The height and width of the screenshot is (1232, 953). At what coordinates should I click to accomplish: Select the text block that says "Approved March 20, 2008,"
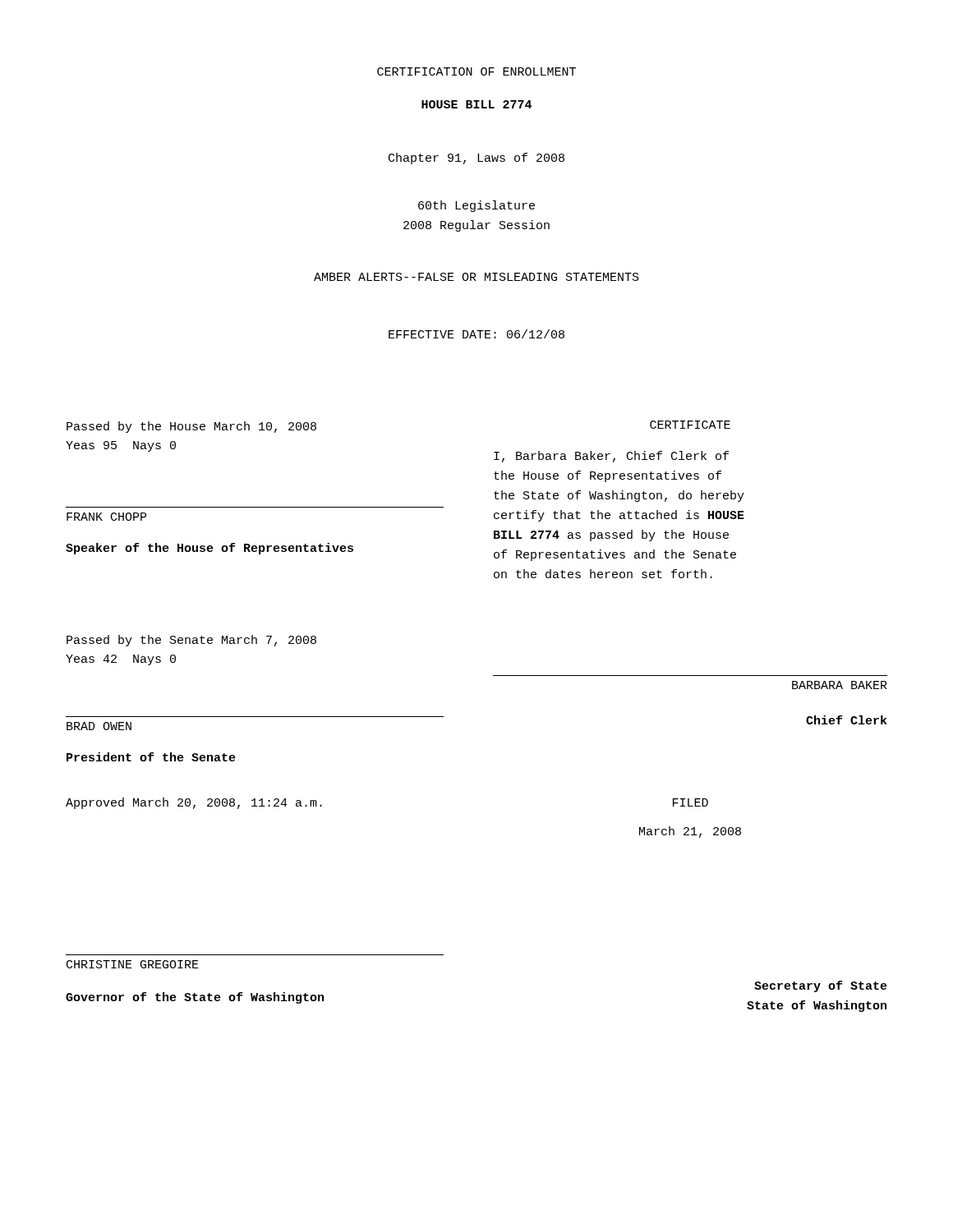[x=195, y=804]
